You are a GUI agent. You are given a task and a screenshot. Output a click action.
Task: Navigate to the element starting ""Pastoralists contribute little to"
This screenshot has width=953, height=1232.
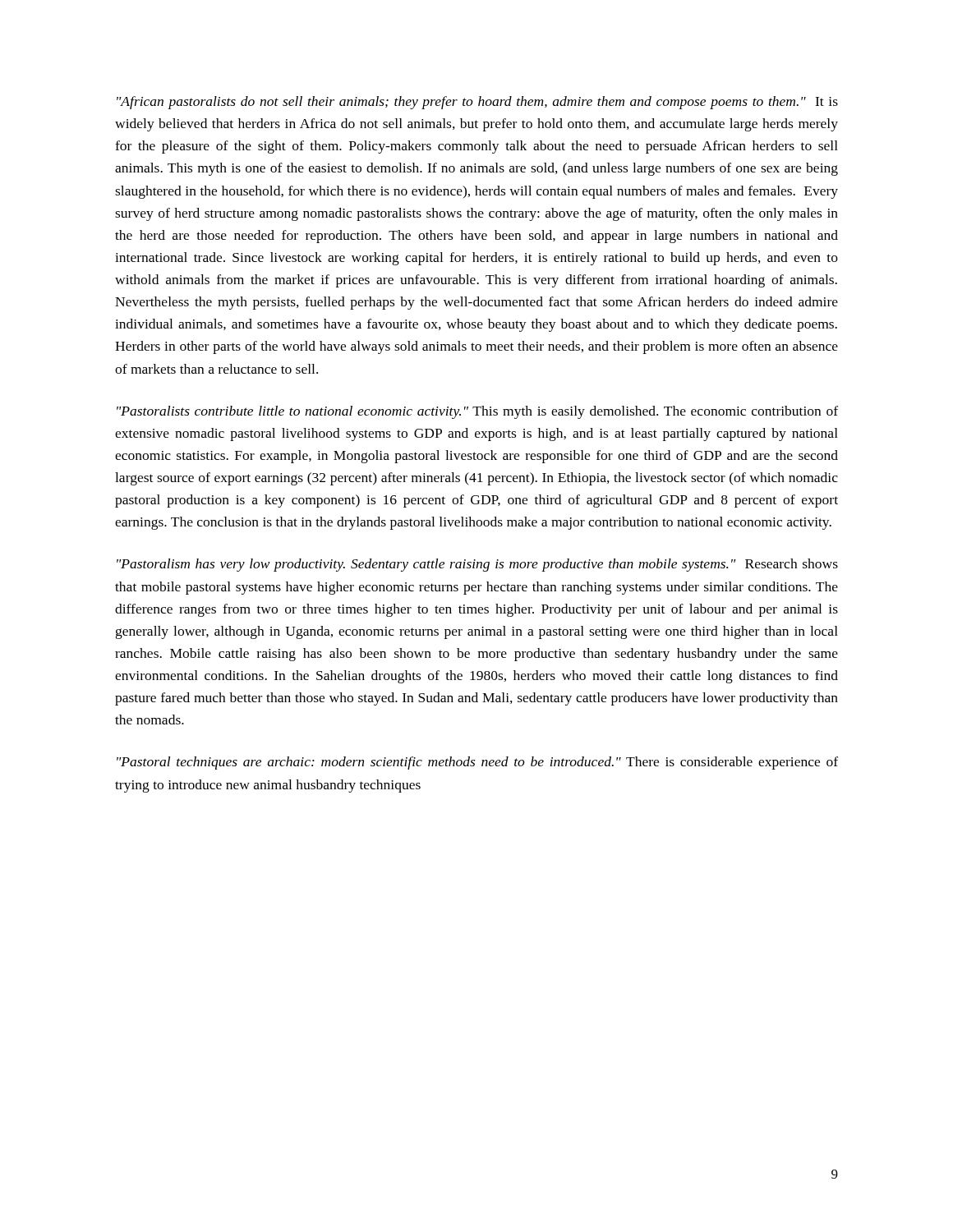pyautogui.click(x=476, y=466)
